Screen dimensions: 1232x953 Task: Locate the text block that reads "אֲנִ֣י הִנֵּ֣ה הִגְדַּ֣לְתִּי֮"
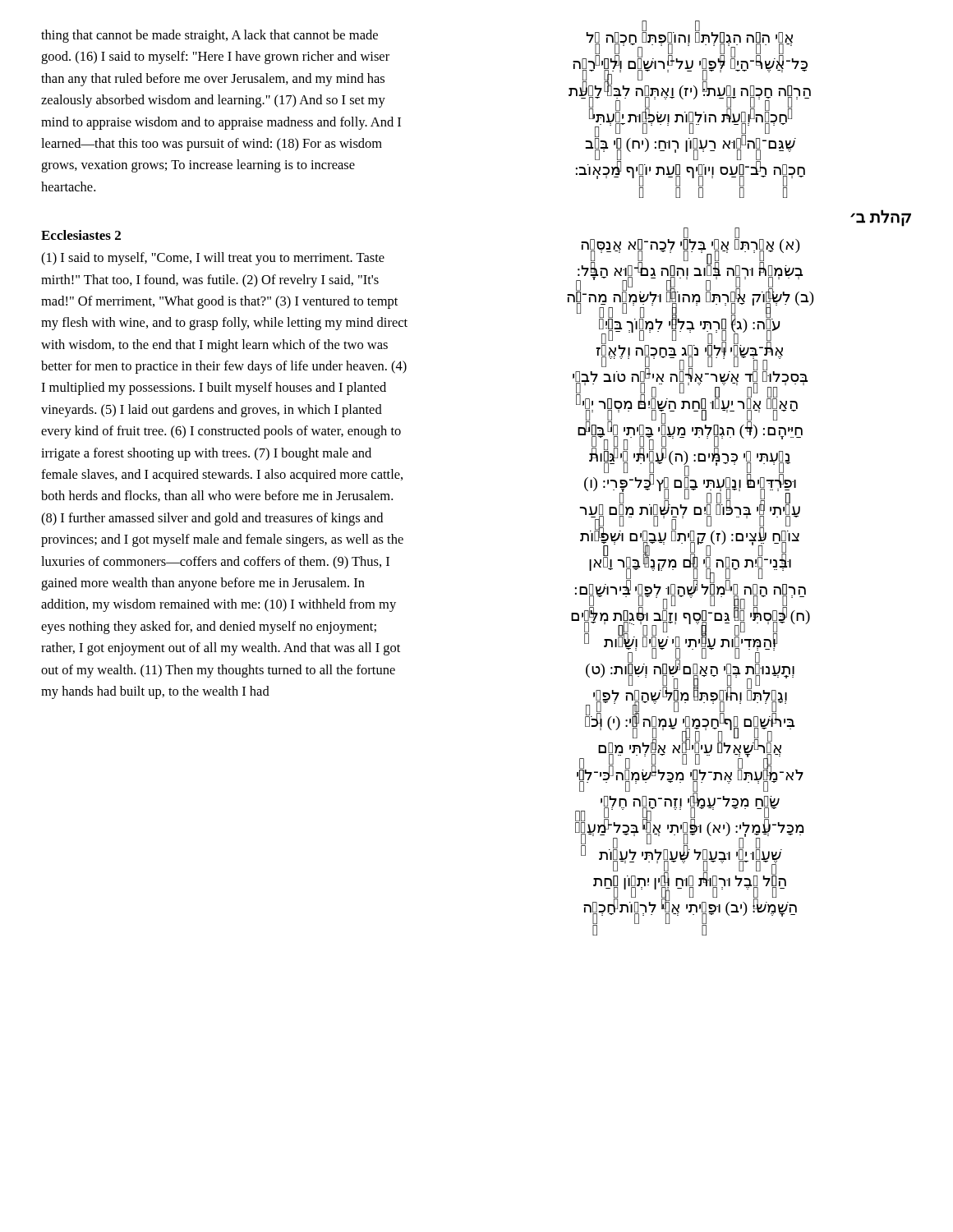pos(690,104)
